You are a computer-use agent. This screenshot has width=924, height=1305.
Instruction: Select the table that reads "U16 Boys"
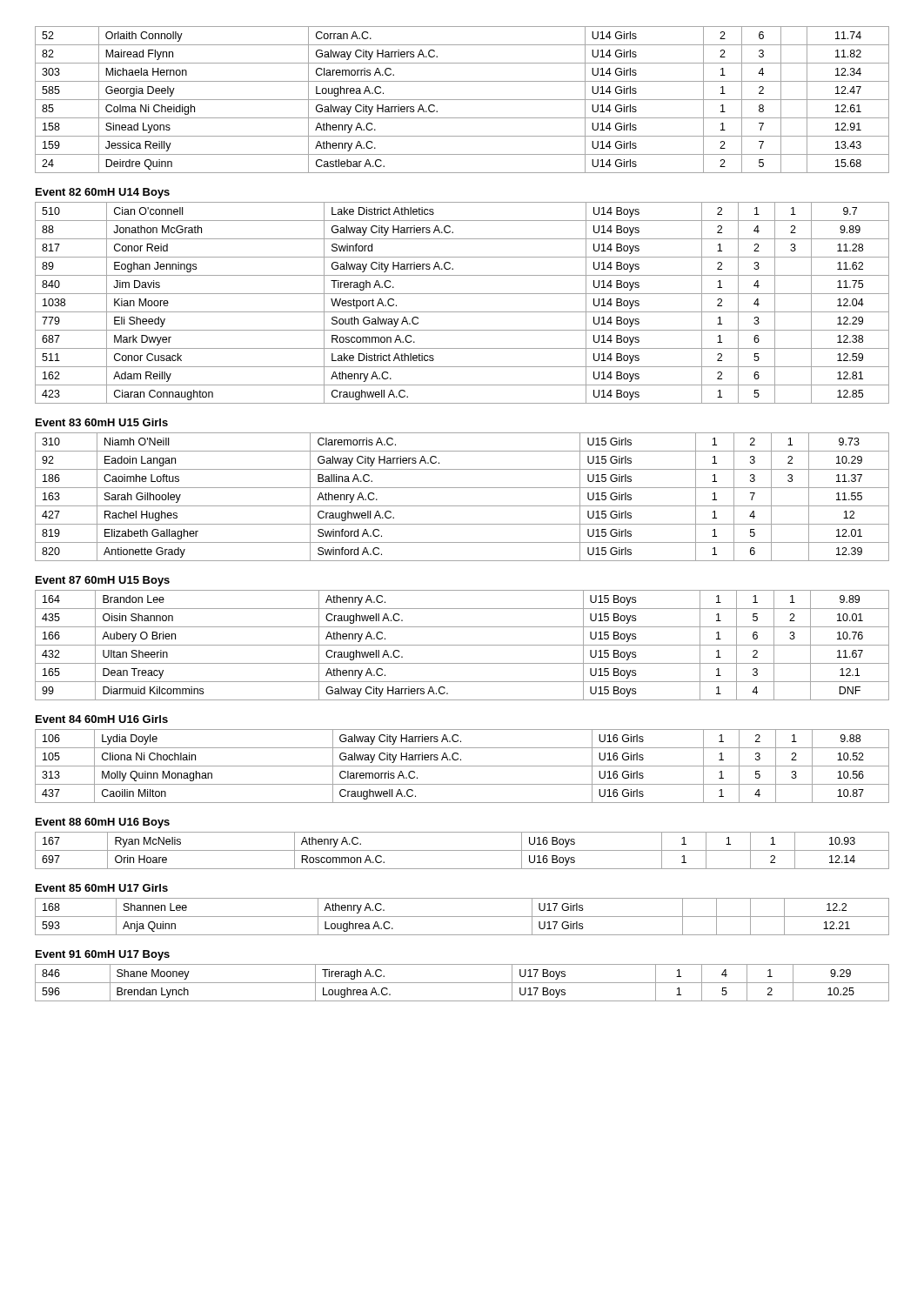462,850
